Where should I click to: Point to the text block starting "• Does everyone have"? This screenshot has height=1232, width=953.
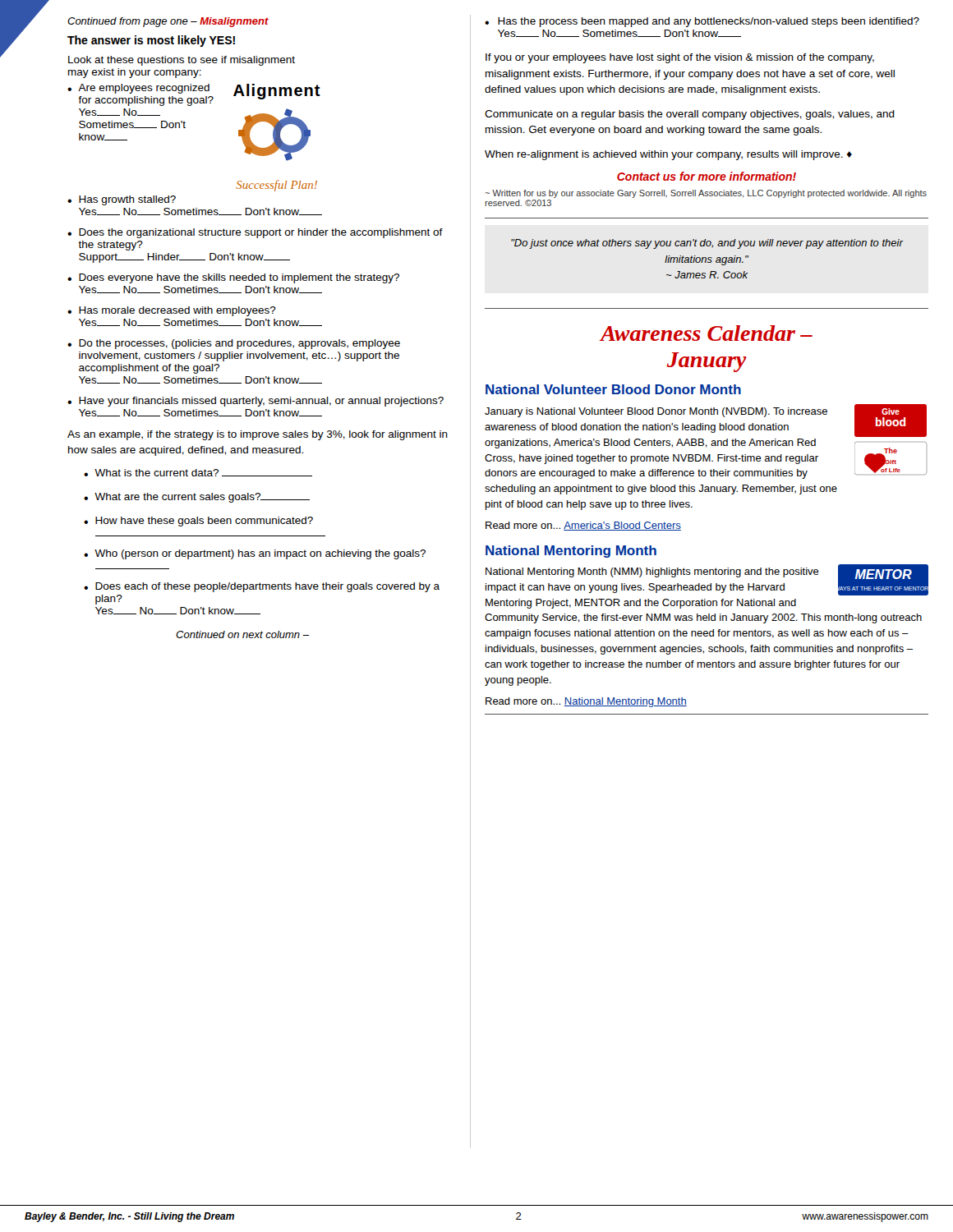264,283
